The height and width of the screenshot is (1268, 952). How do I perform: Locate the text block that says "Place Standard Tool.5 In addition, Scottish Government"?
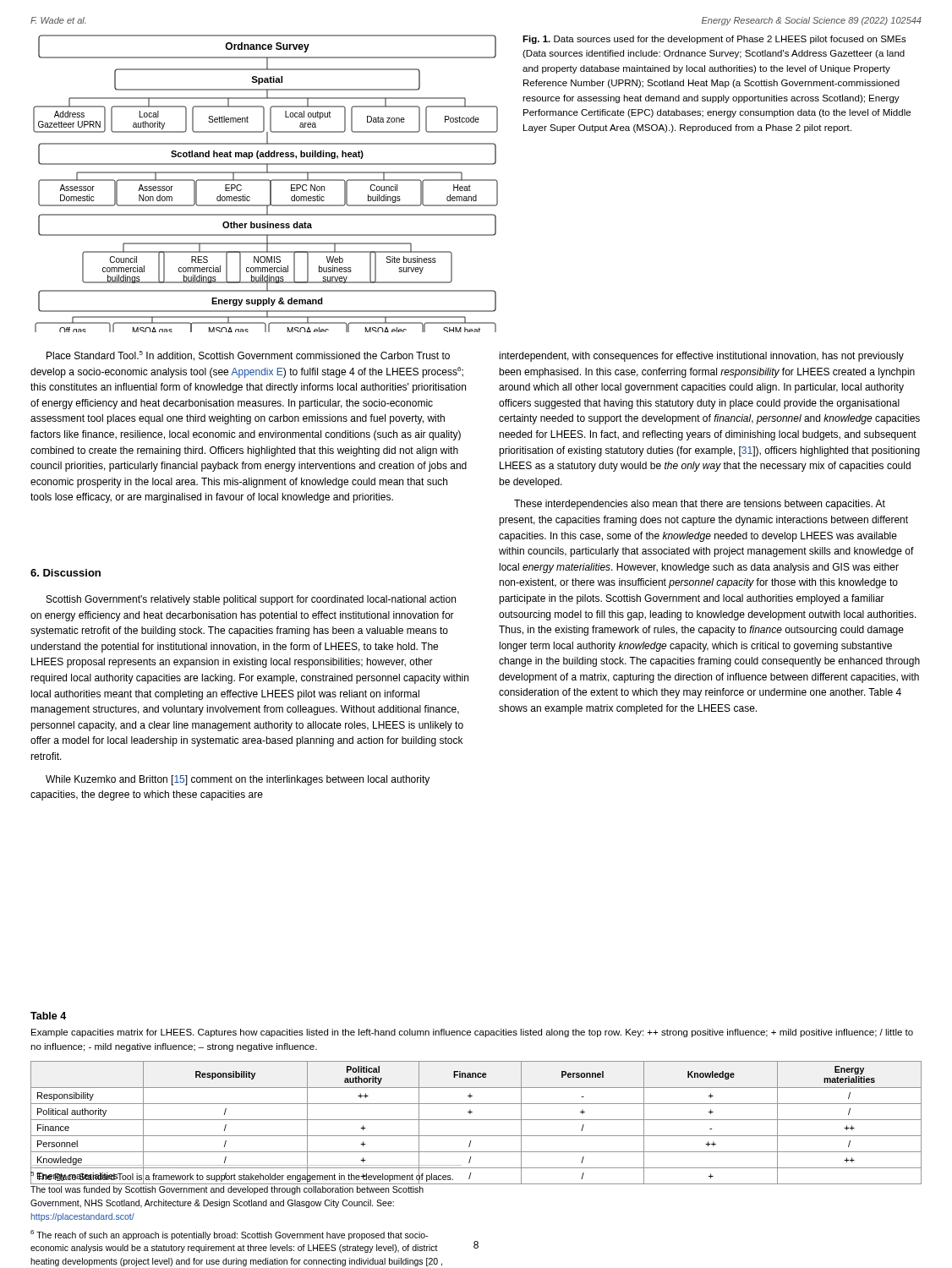tap(250, 427)
